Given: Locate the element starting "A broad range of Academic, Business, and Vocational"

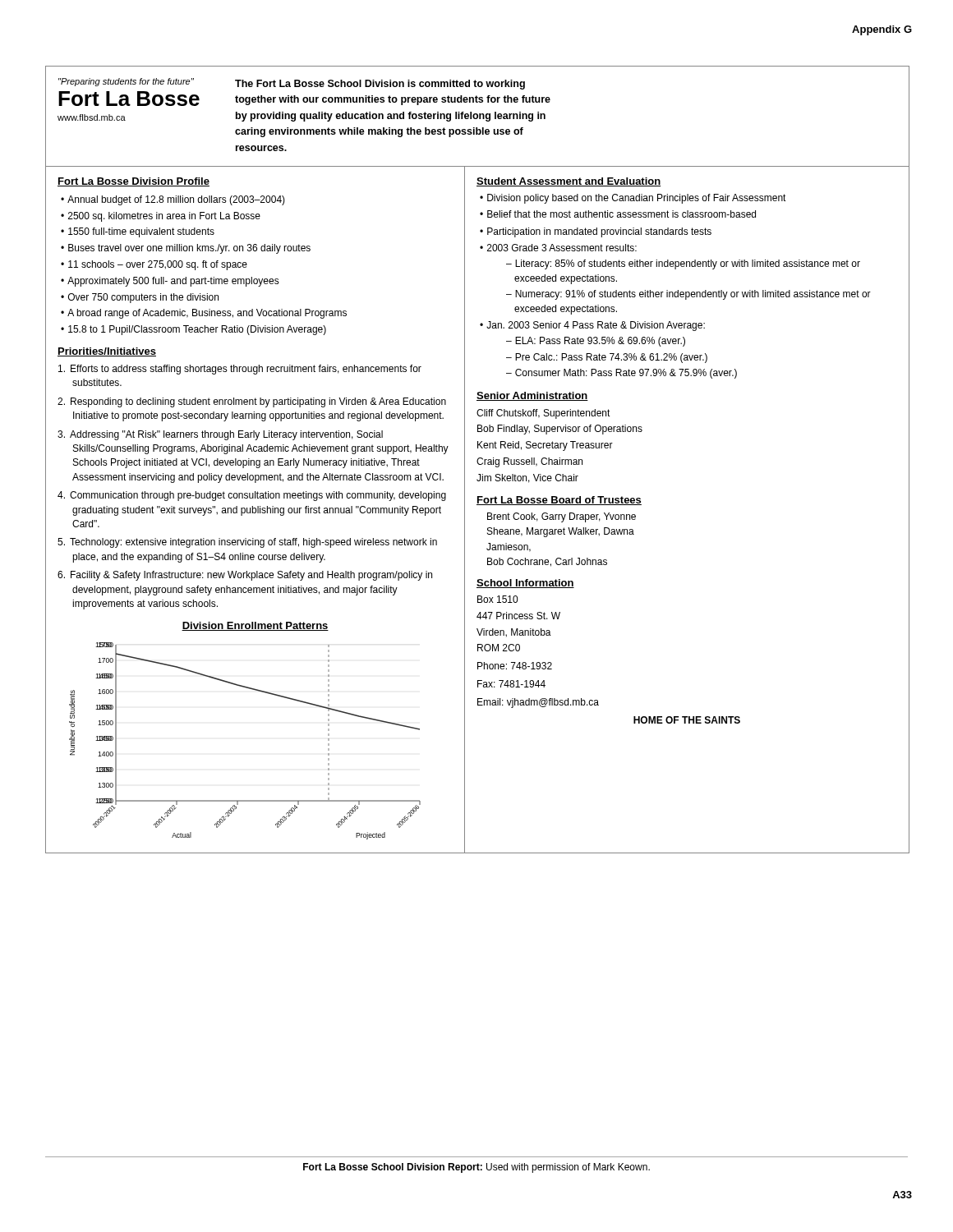Looking at the screenshot, I should tap(207, 313).
